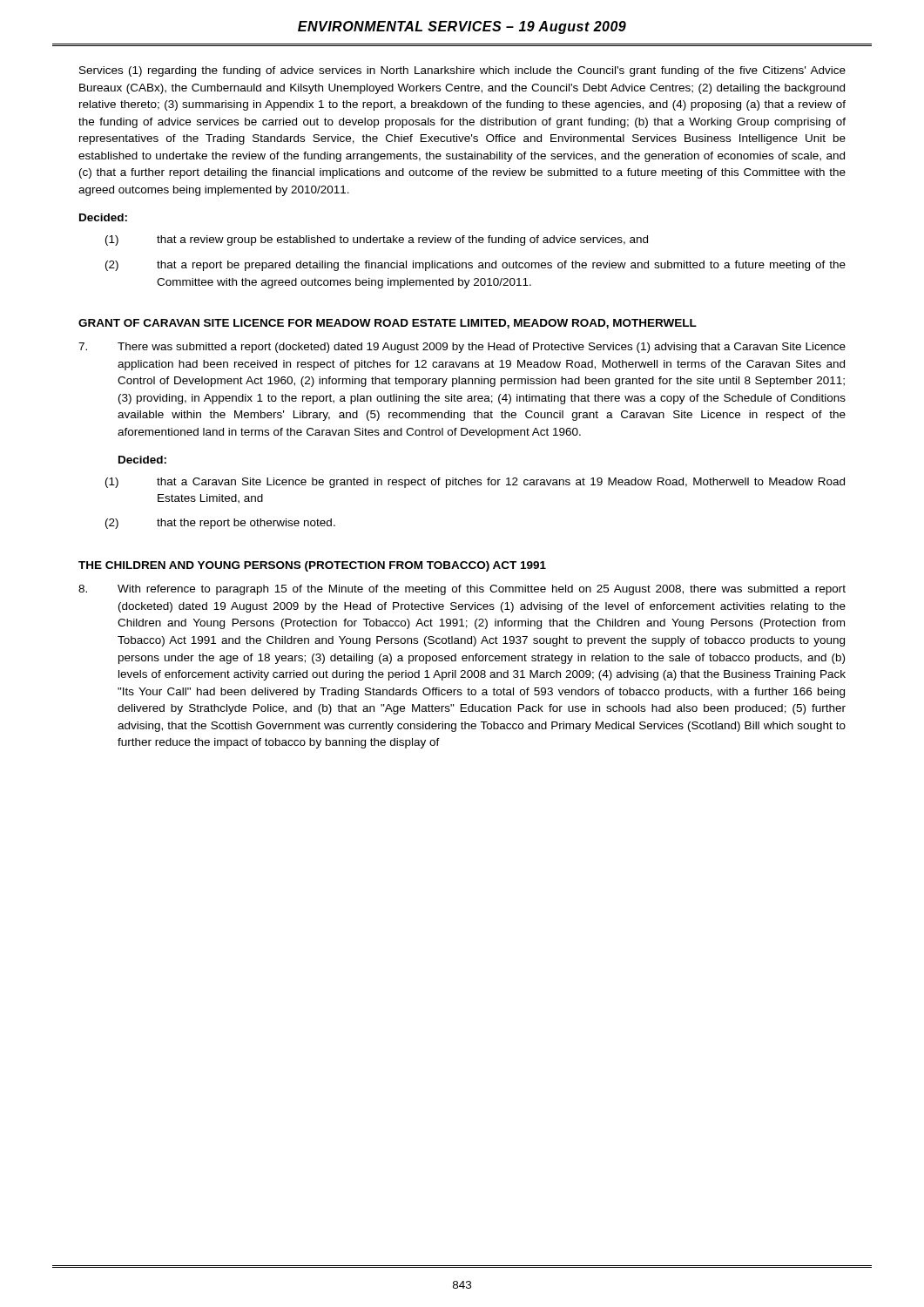This screenshot has height=1307, width=924.
Task: Find the list item with the text "(2) that a report"
Action: [462, 273]
